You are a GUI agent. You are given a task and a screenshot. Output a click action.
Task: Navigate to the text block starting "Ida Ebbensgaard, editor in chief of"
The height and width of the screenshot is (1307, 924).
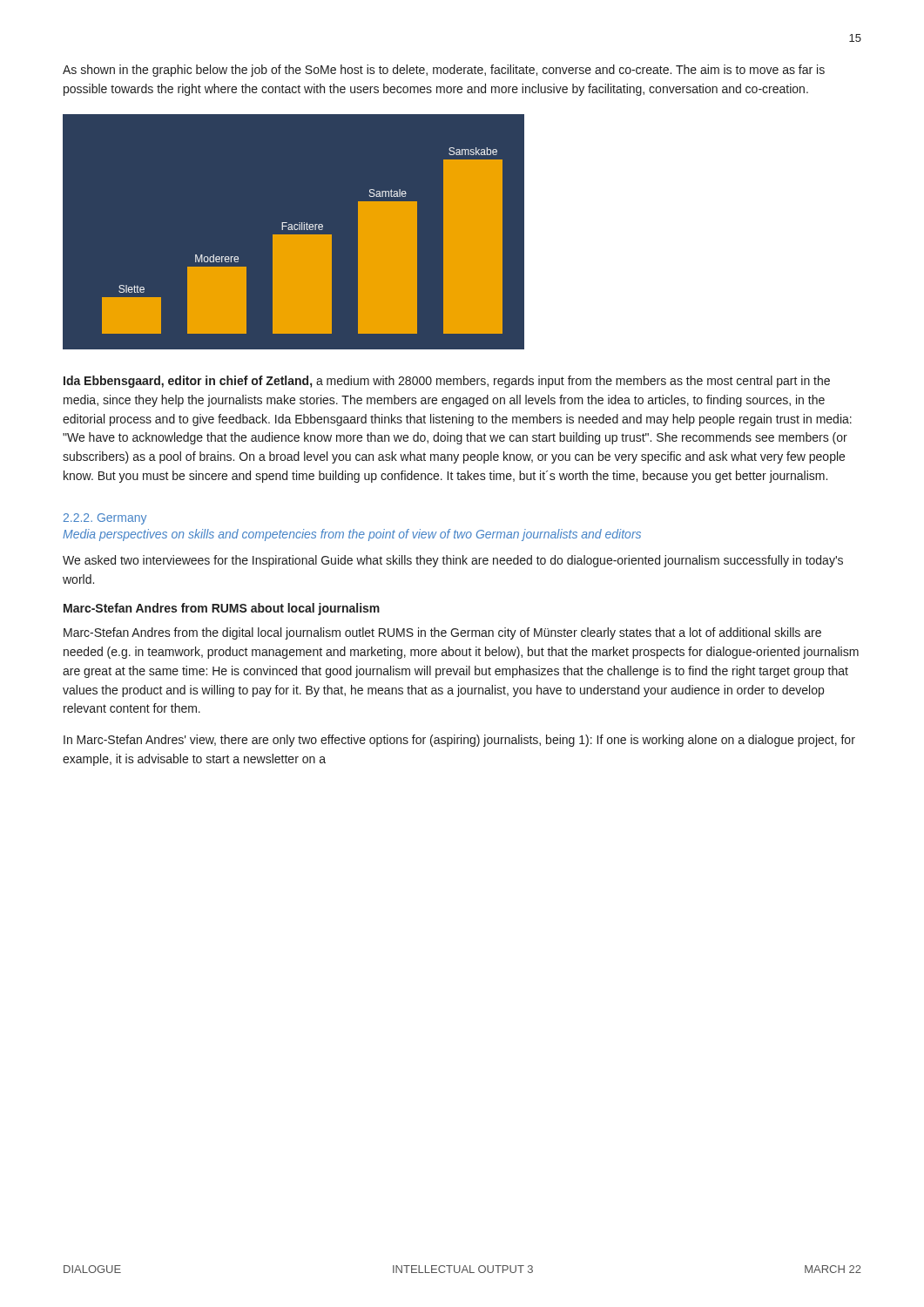point(458,428)
